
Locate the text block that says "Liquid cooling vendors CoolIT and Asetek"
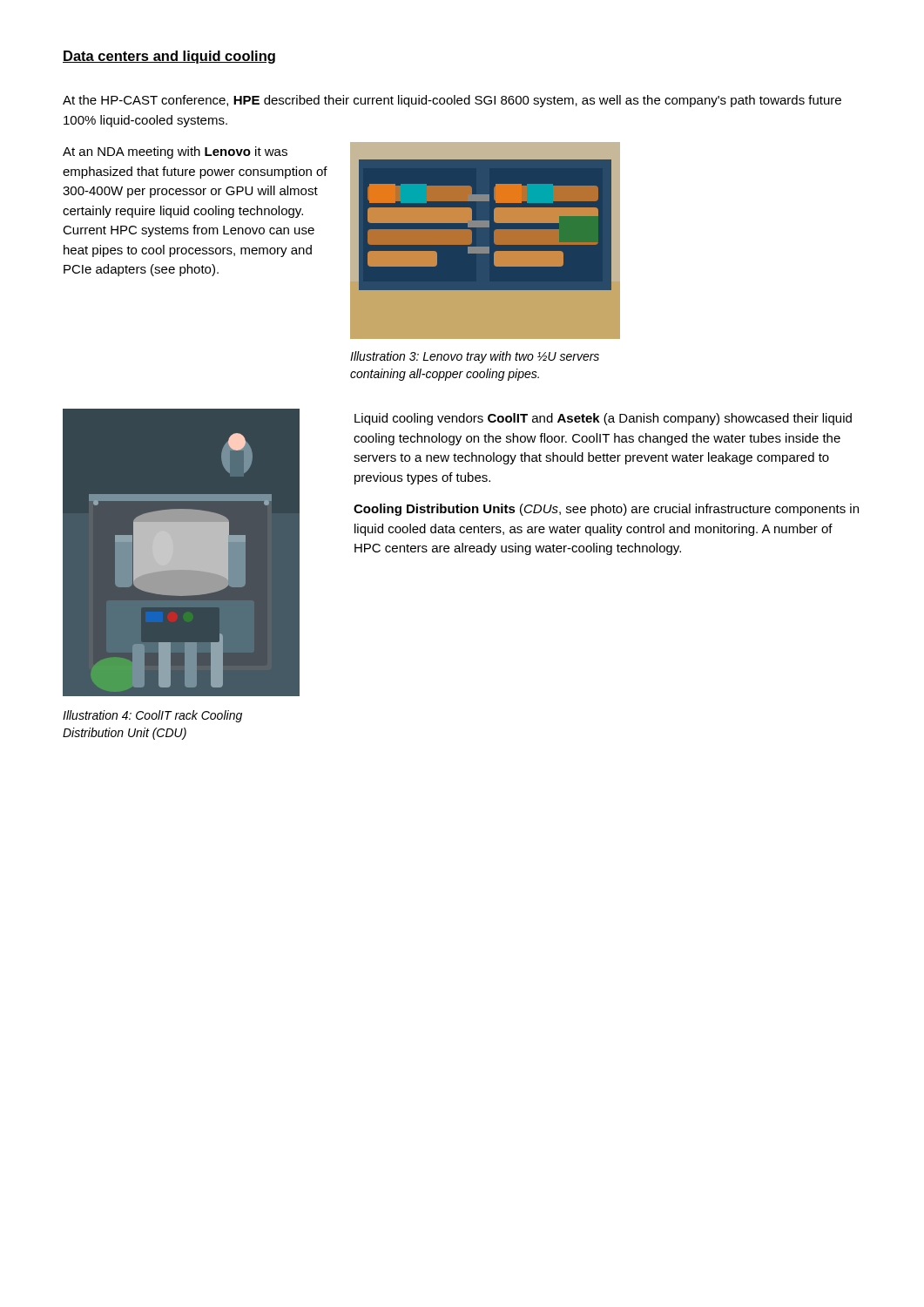click(603, 447)
